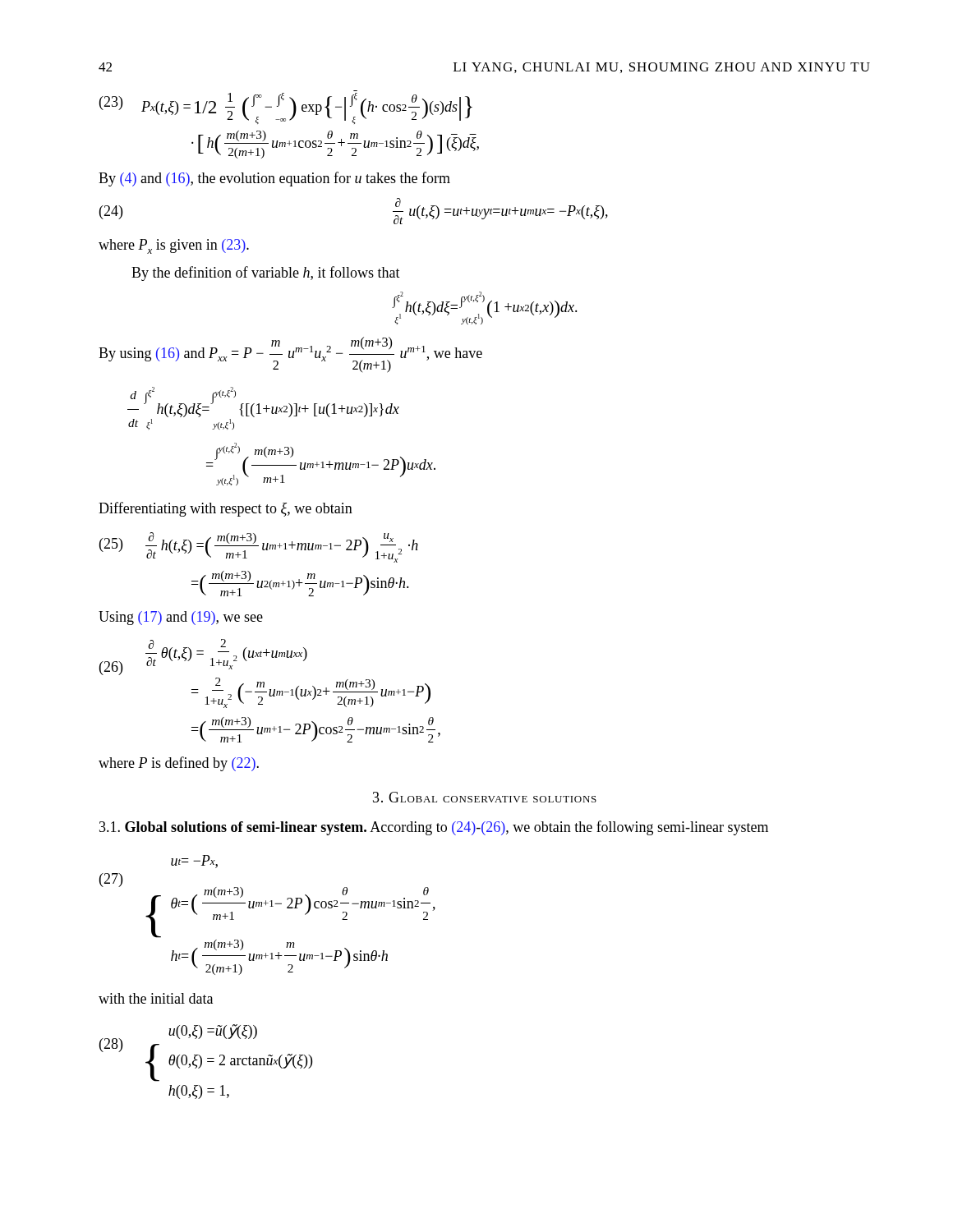Image resolution: width=953 pixels, height=1232 pixels.
Task: Find the element starting "(24) ∂ ∂t u(t,ξ)"
Action: pyautogui.click(x=485, y=211)
